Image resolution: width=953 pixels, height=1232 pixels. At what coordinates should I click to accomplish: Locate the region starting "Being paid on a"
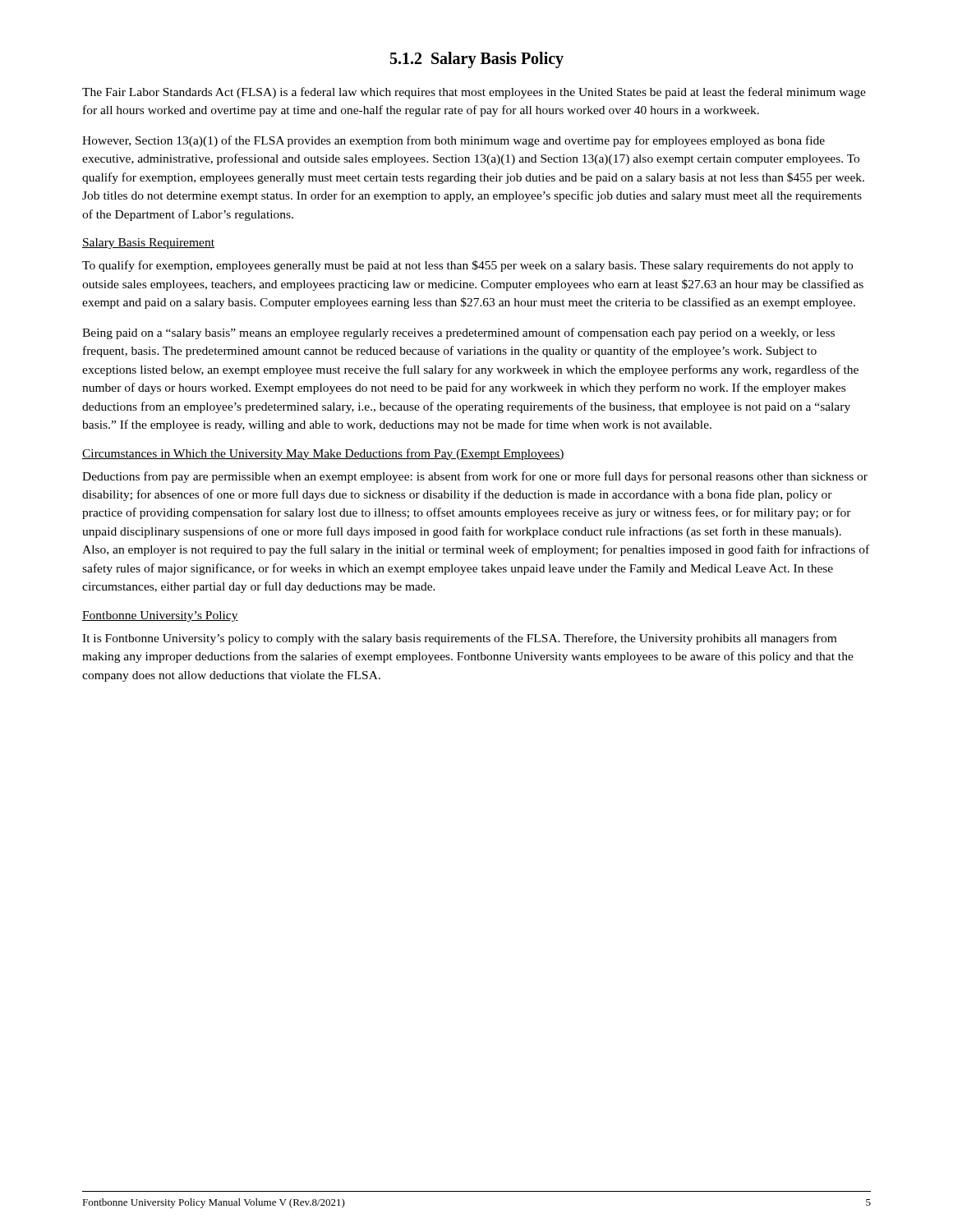click(x=476, y=379)
